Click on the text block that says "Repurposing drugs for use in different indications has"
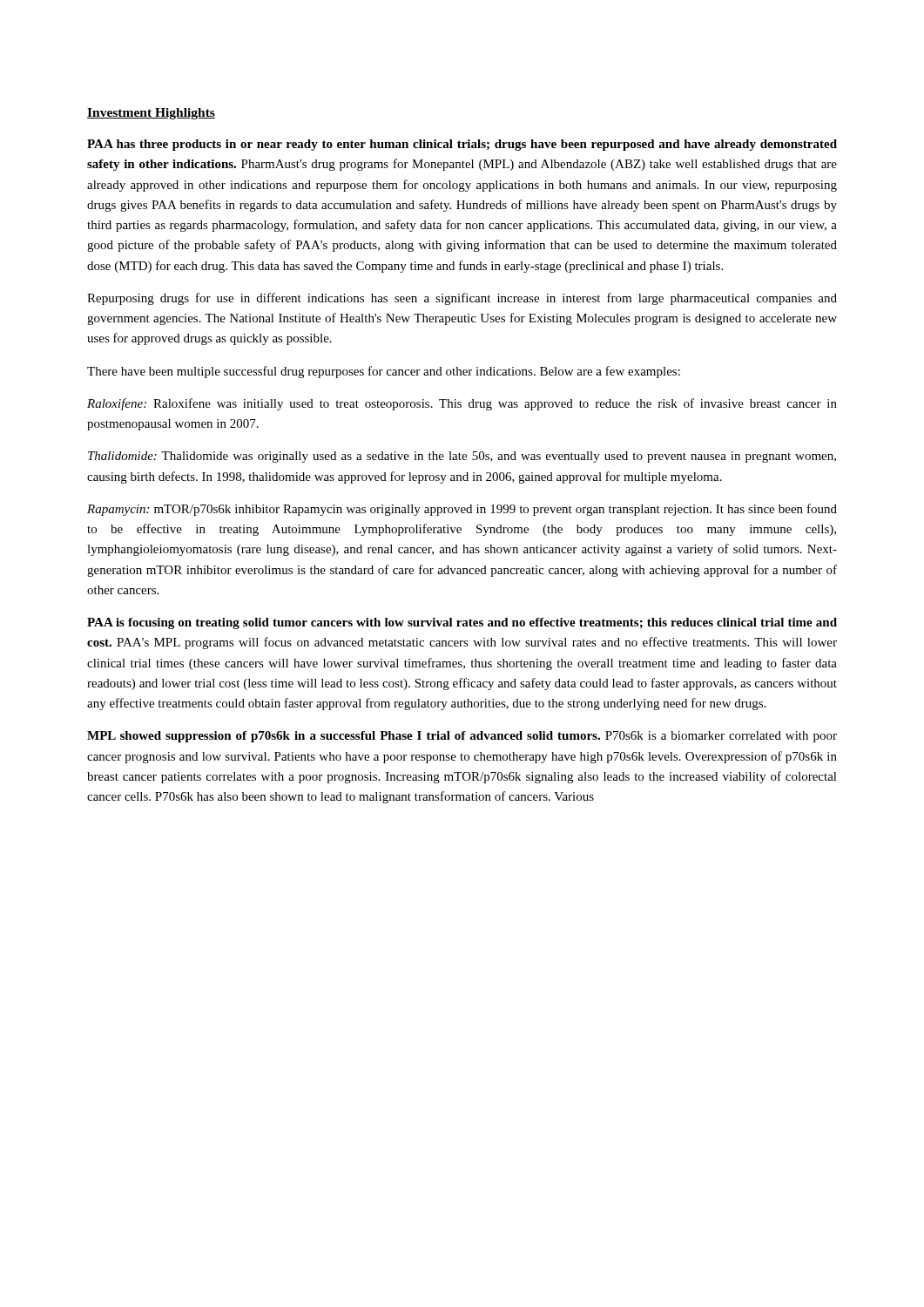924x1307 pixels. [462, 318]
